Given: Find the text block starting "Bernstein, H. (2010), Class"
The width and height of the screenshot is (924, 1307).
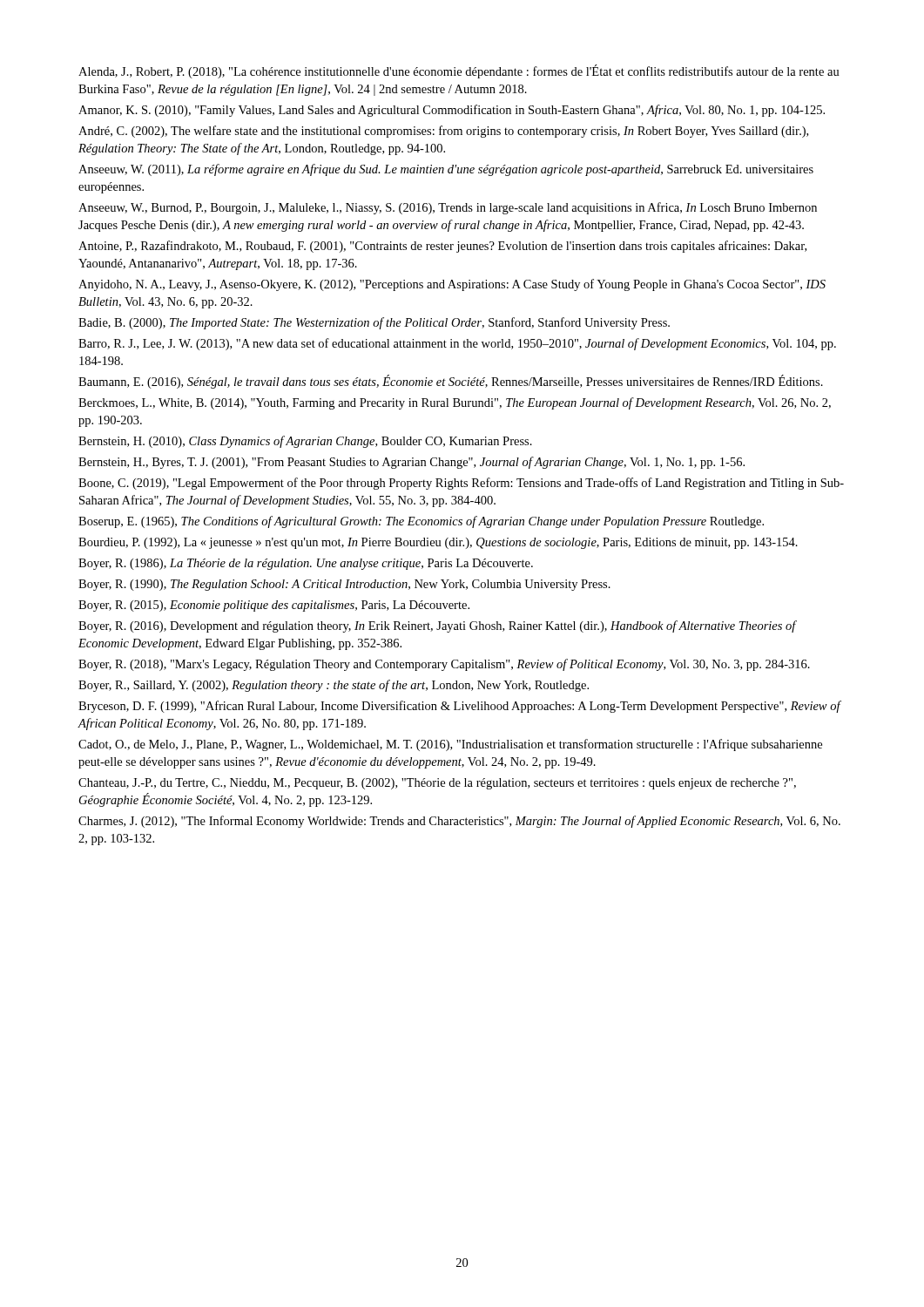Looking at the screenshot, I should pyautogui.click(x=305, y=441).
